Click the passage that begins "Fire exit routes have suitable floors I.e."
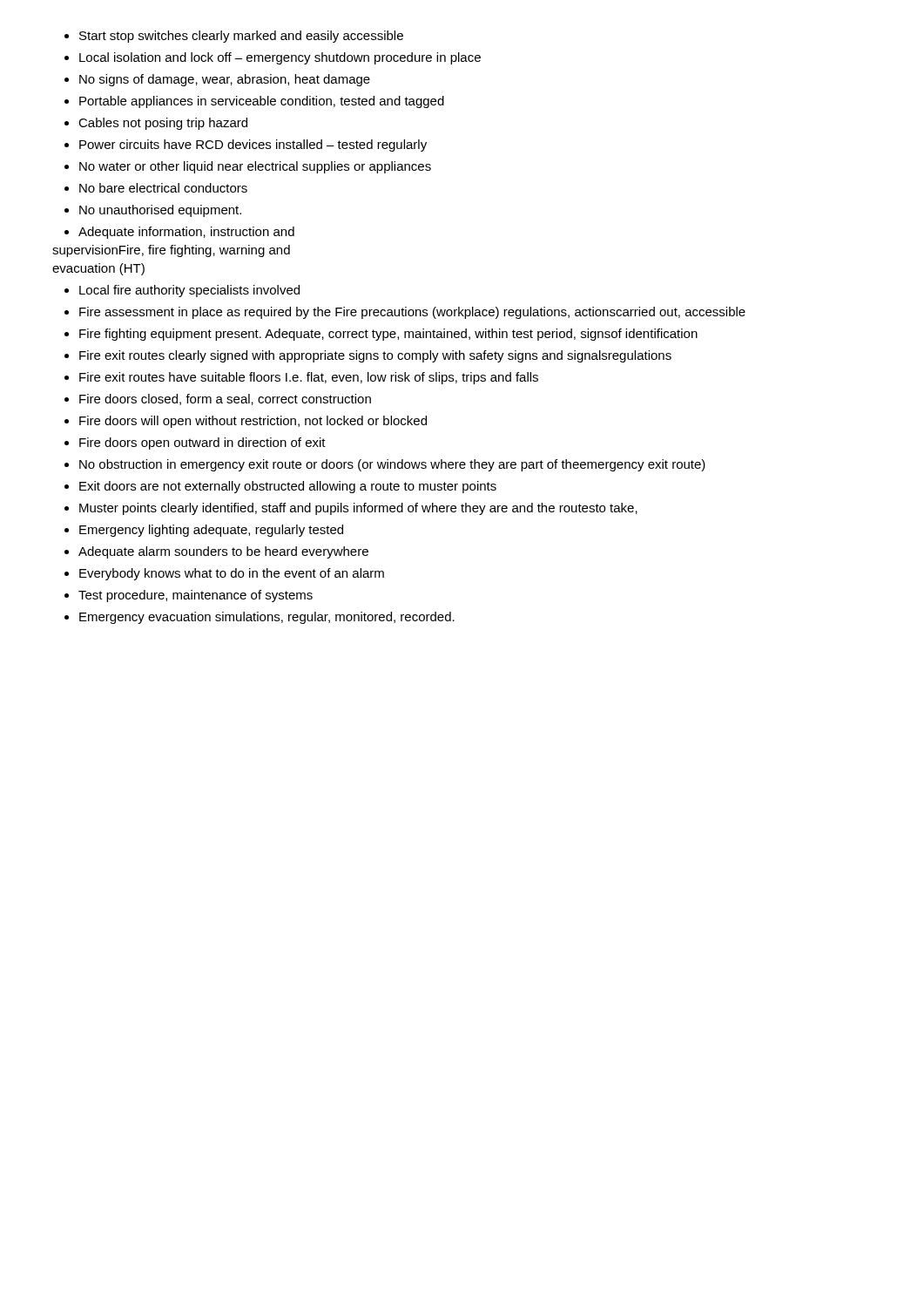Viewport: 924px width, 1307px height. (x=309, y=377)
